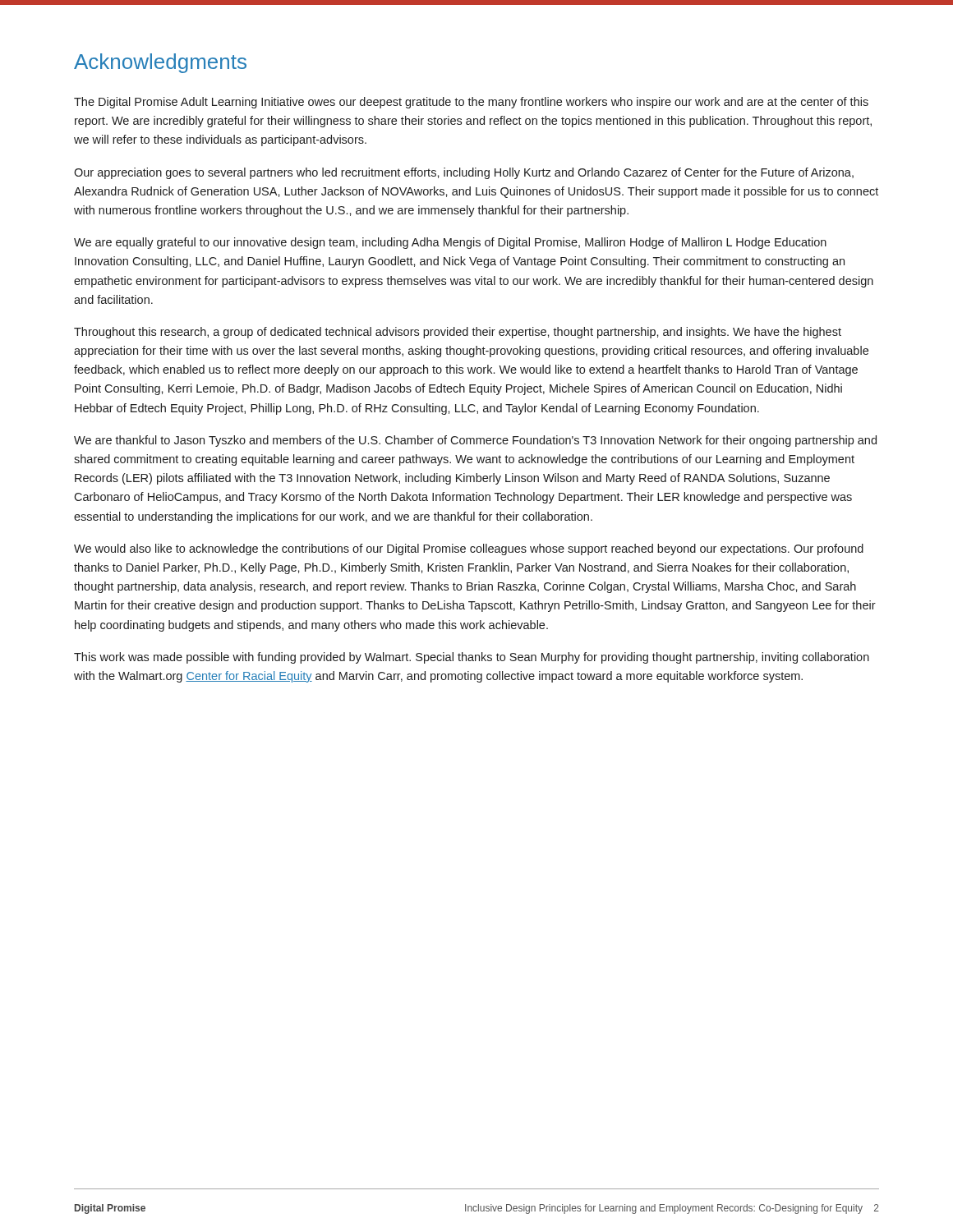953x1232 pixels.
Task: Locate the text block starting "Our appreciation goes to several partners who"
Action: coord(476,191)
